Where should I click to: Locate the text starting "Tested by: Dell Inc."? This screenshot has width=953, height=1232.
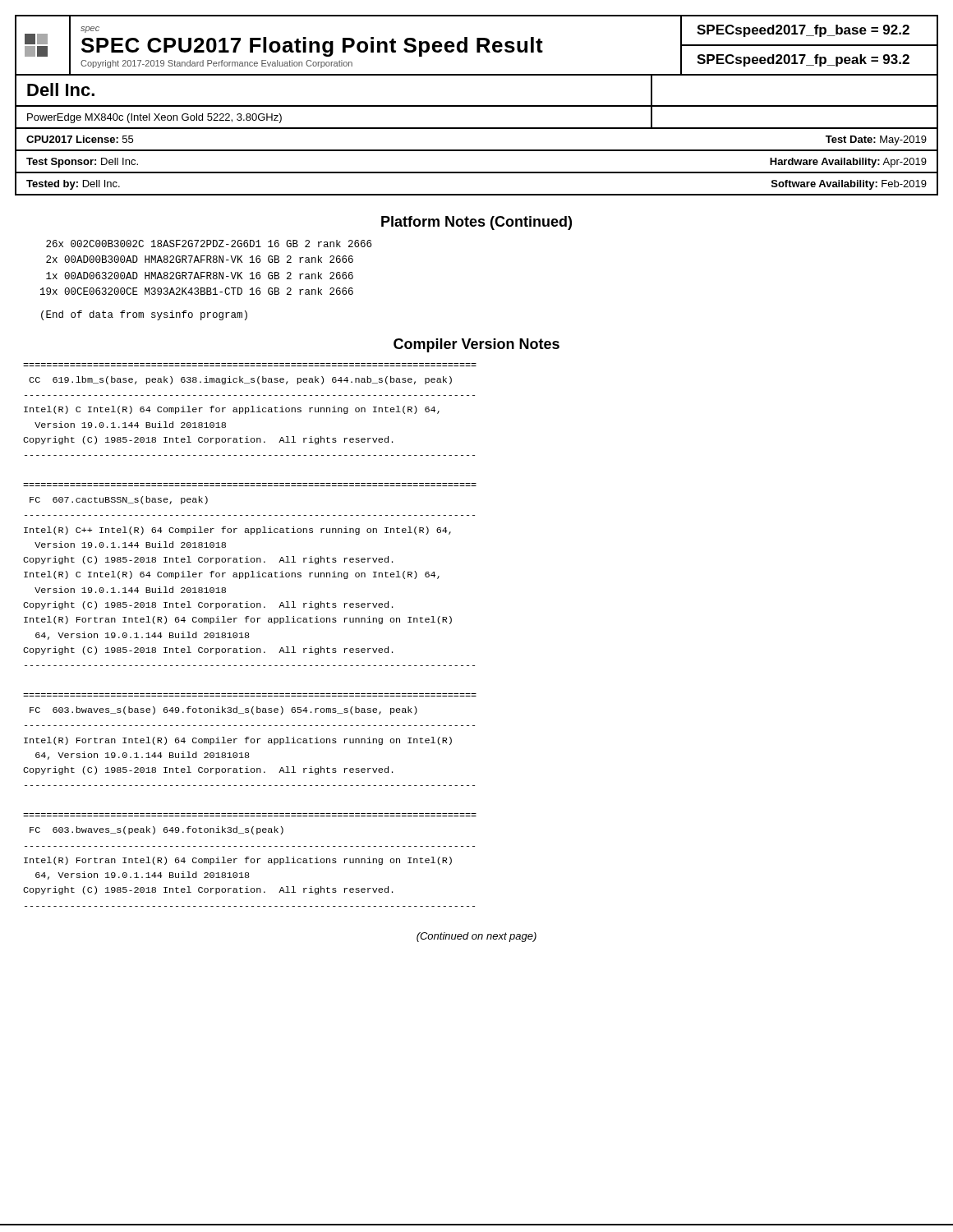click(x=73, y=184)
